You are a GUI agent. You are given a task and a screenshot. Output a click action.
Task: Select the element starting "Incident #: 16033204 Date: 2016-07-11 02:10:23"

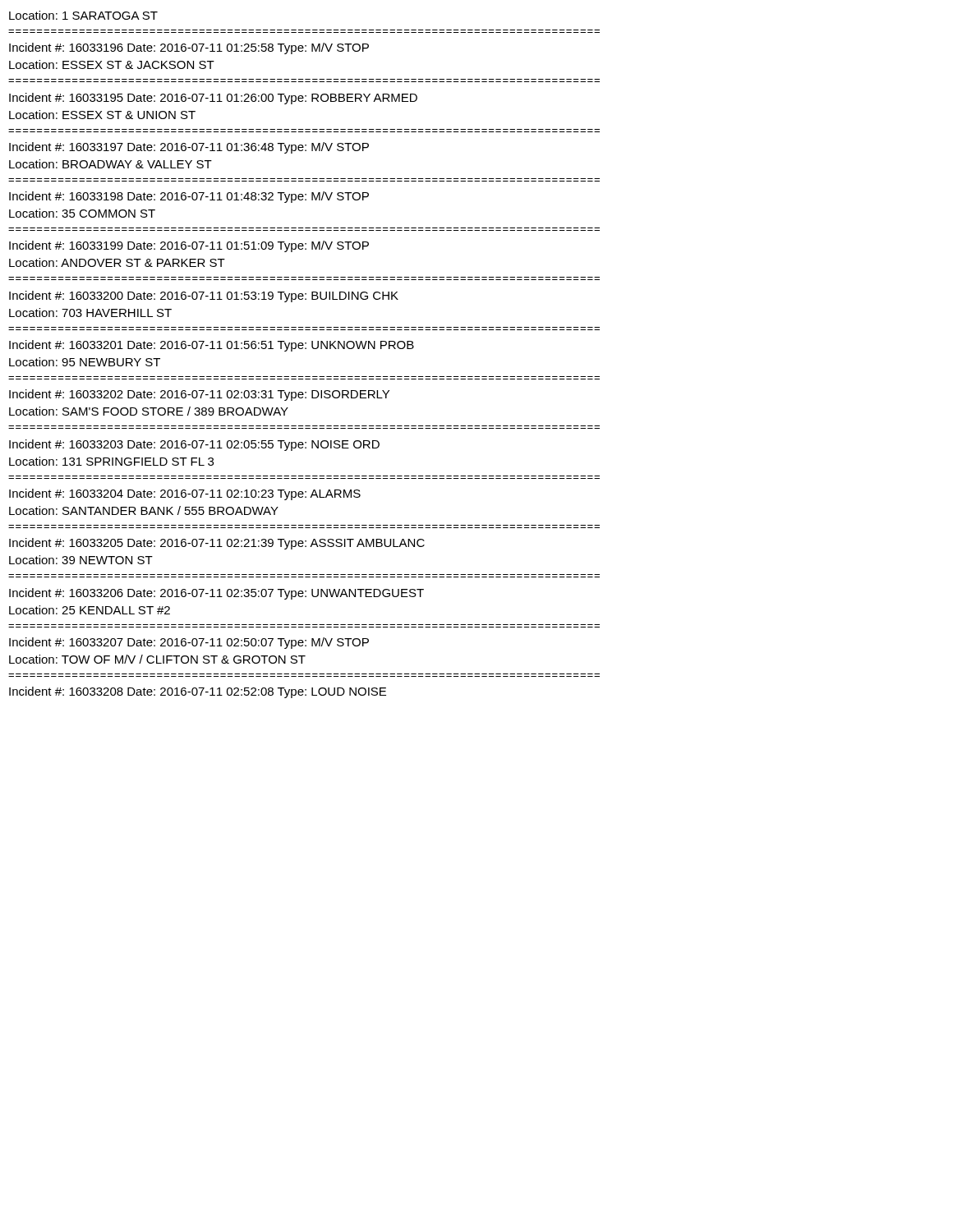click(x=185, y=494)
